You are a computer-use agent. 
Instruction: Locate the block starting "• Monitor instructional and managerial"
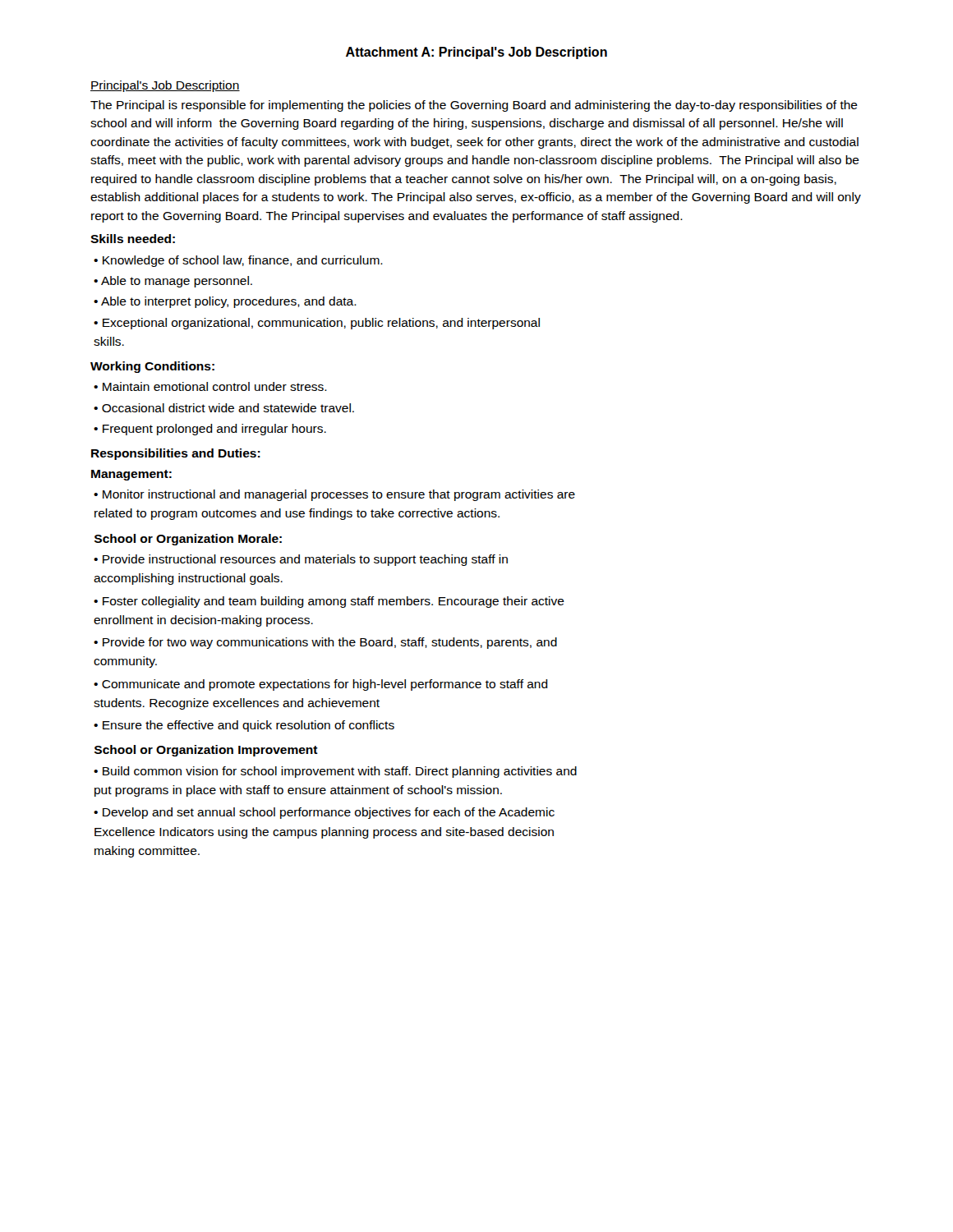(x=334, y=504)
